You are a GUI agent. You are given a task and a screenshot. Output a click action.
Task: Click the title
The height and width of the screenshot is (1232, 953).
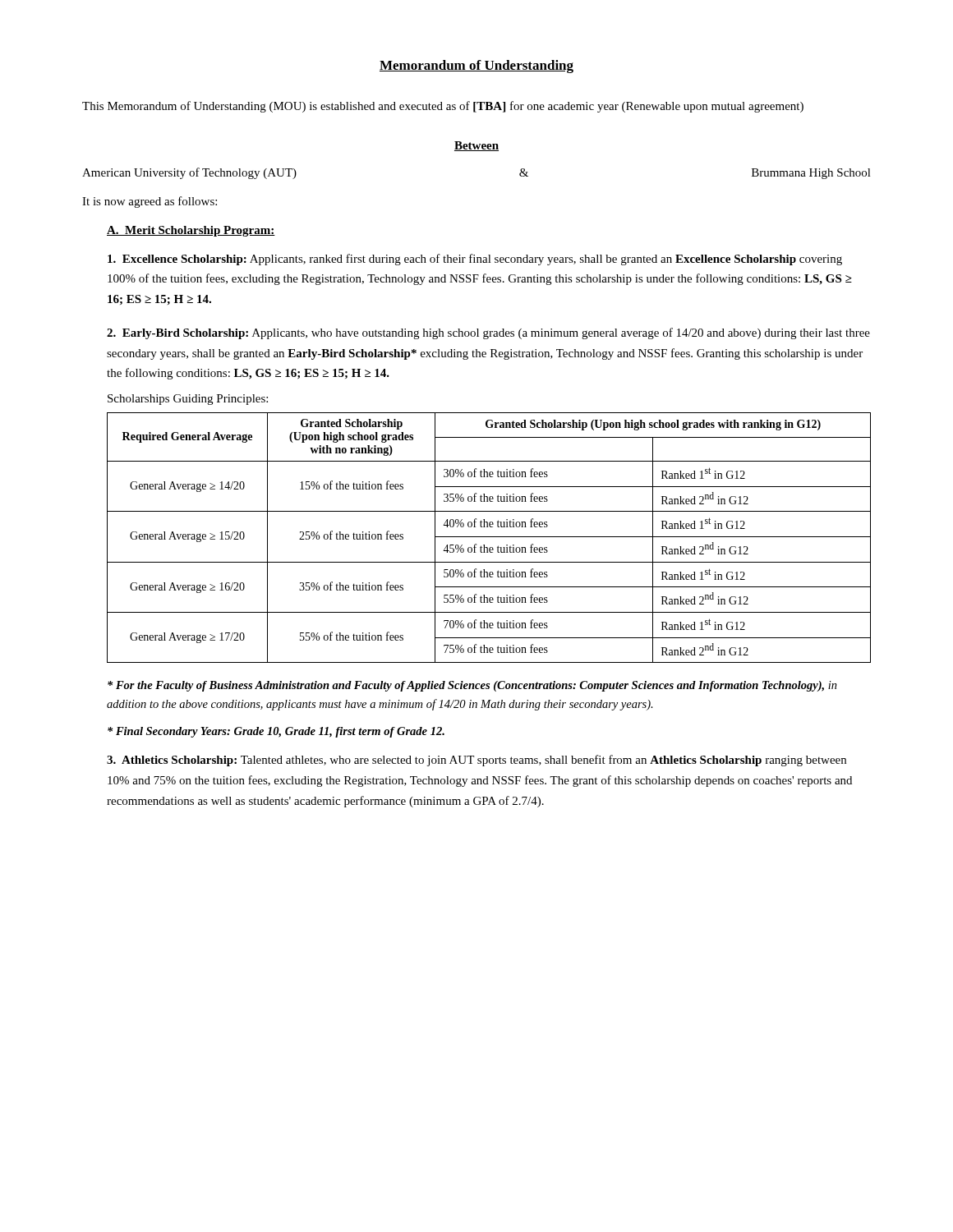tap(476, 65)
